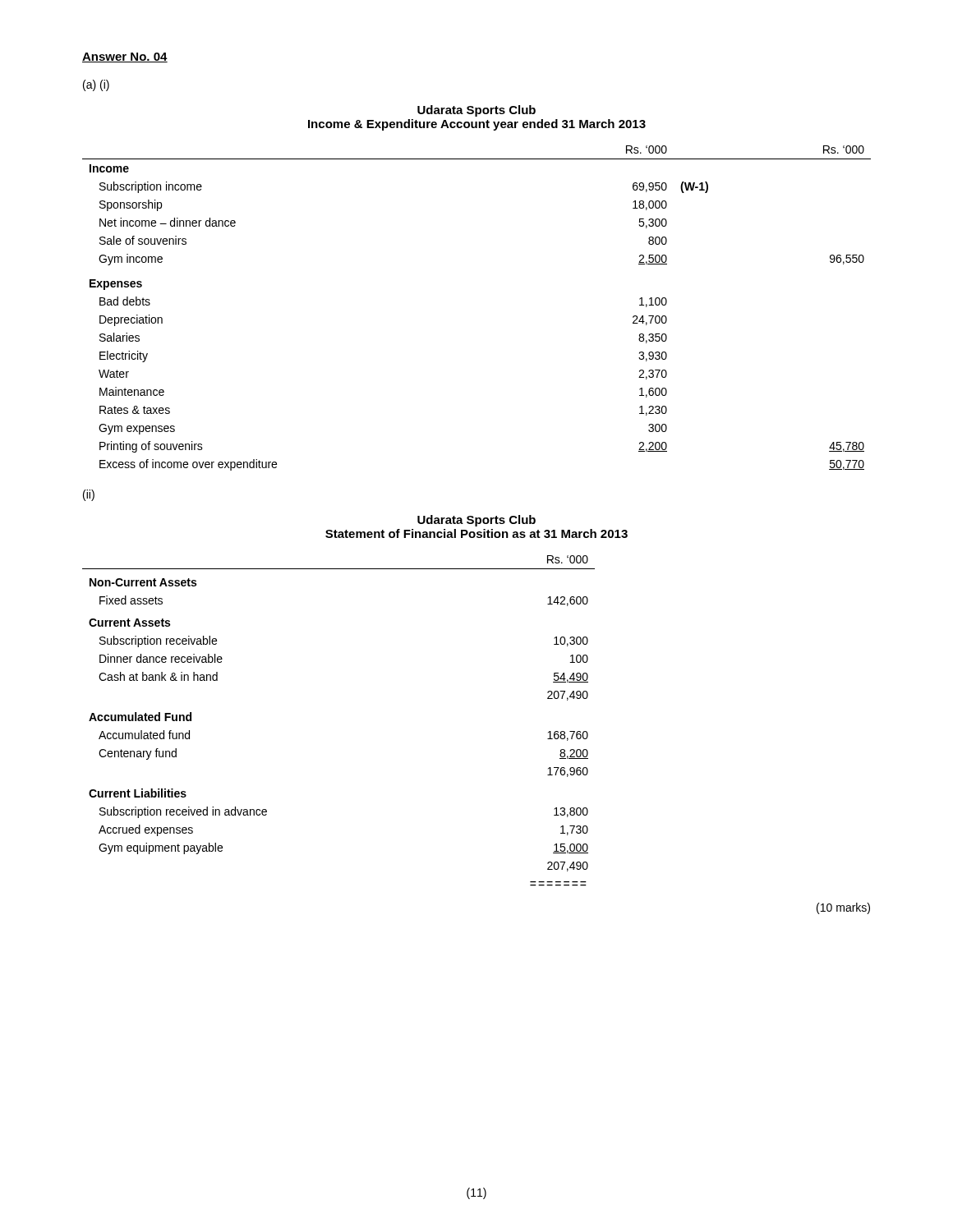
Task: Find the text that says "(10 marks)"
Action: coord(843,908)
